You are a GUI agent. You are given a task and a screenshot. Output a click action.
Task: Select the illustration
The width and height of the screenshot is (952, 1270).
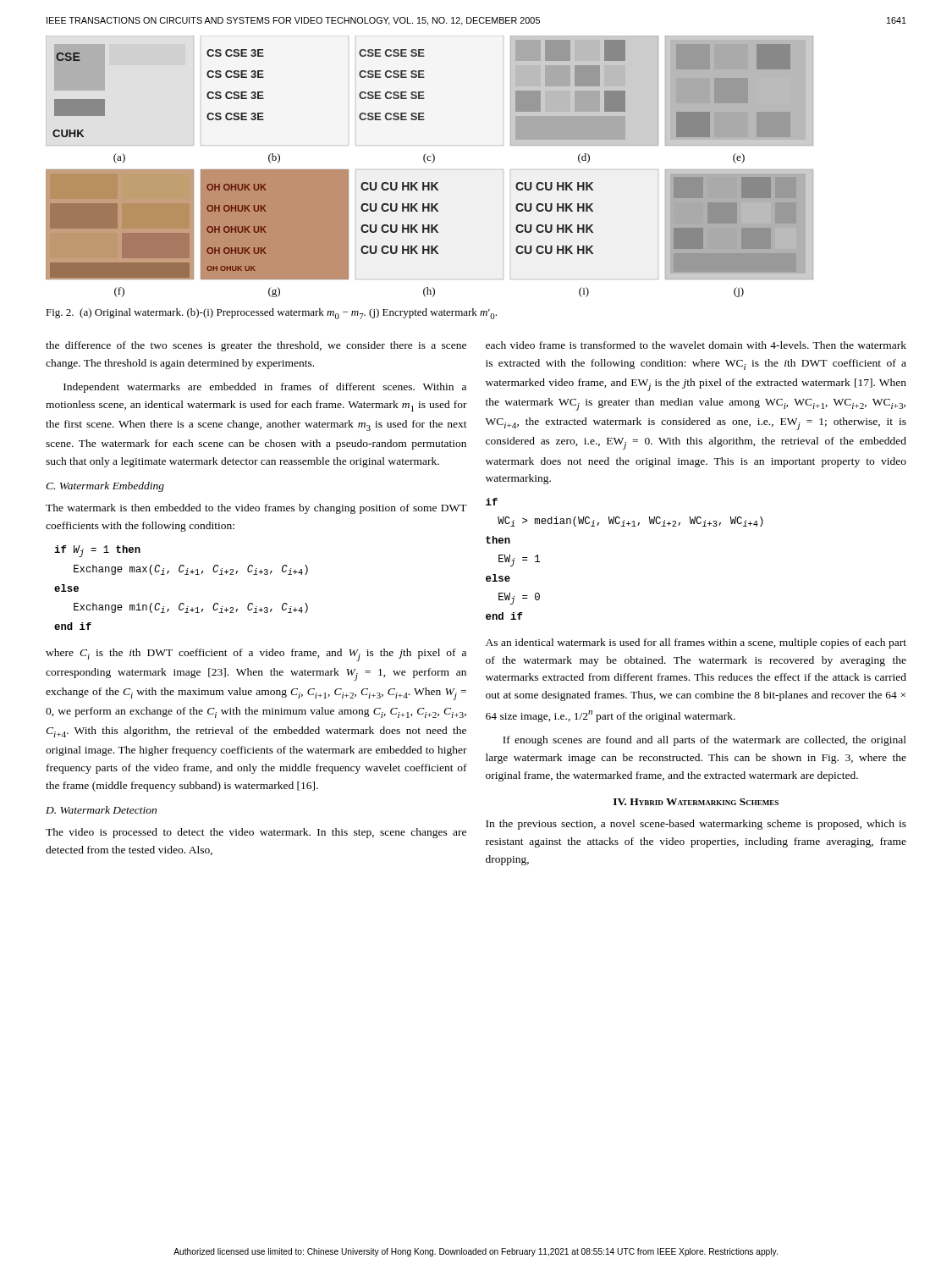click(476, 167)
